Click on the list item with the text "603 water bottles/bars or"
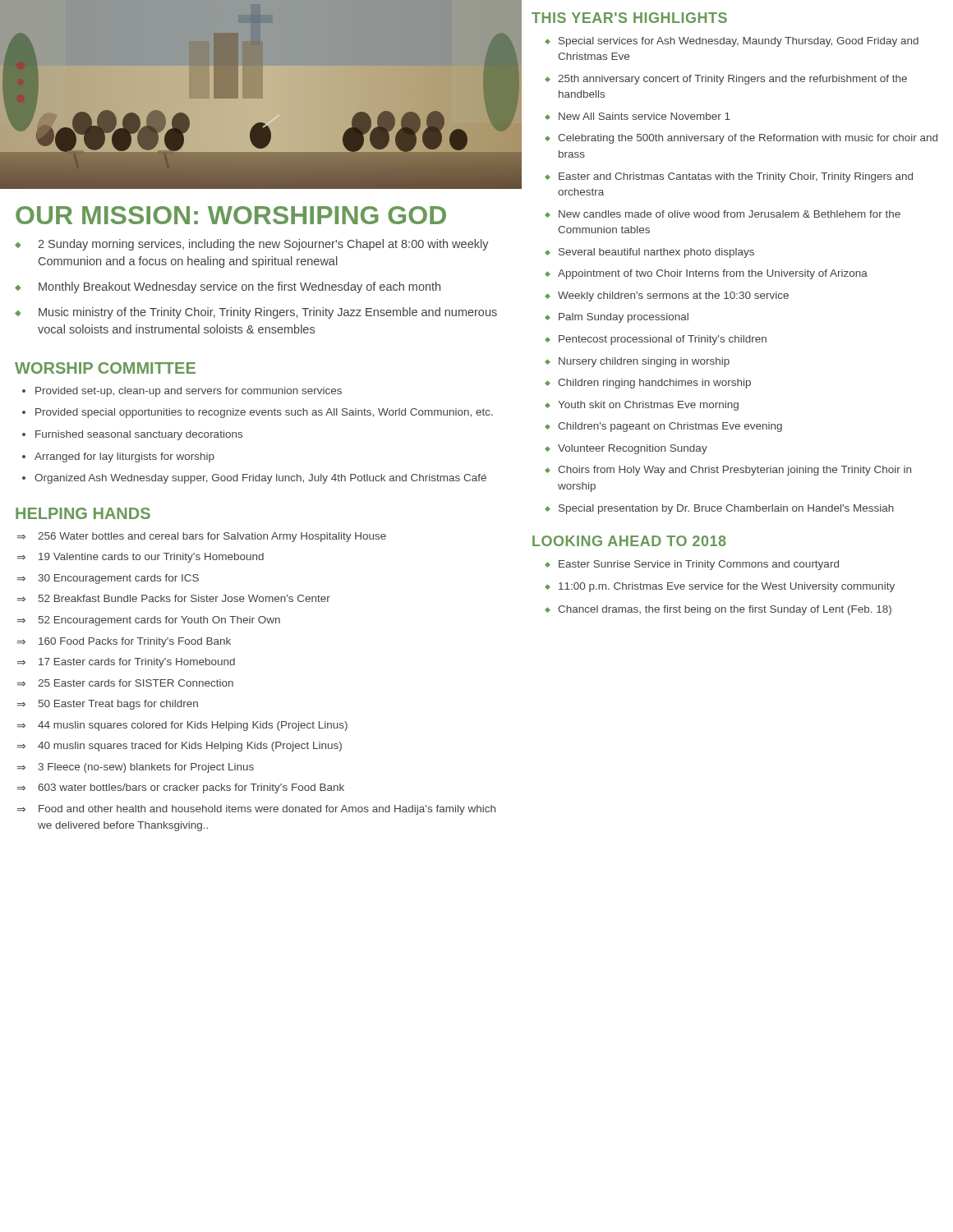This screenshot has height=1232, width=953. (191, 788)
